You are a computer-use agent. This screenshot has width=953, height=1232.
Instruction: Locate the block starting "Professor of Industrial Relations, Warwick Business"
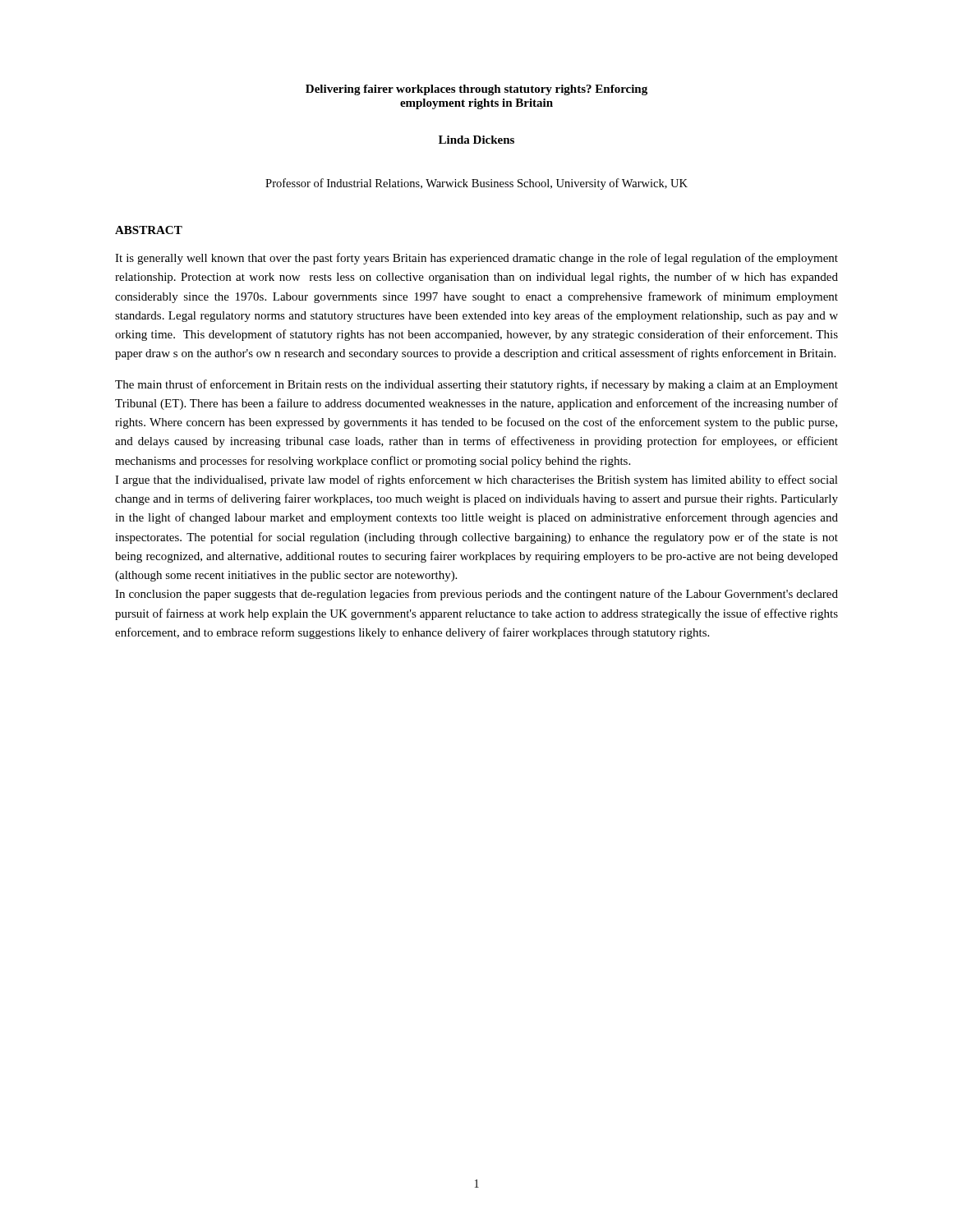pyautogui.click(x=476, y=183)
